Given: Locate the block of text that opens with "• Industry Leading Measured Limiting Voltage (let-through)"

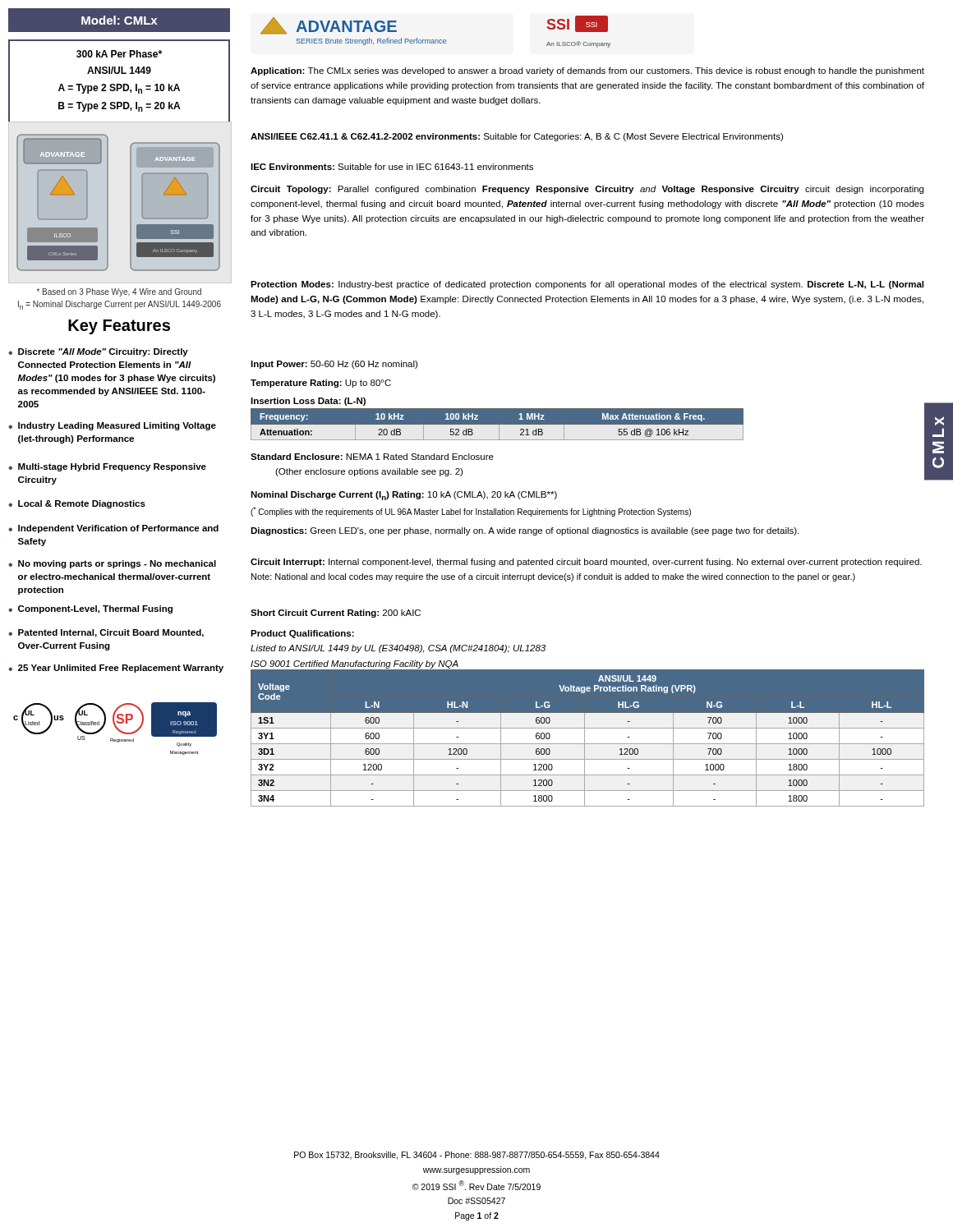Looking at the screenshot, I should [x=117, y=432].
